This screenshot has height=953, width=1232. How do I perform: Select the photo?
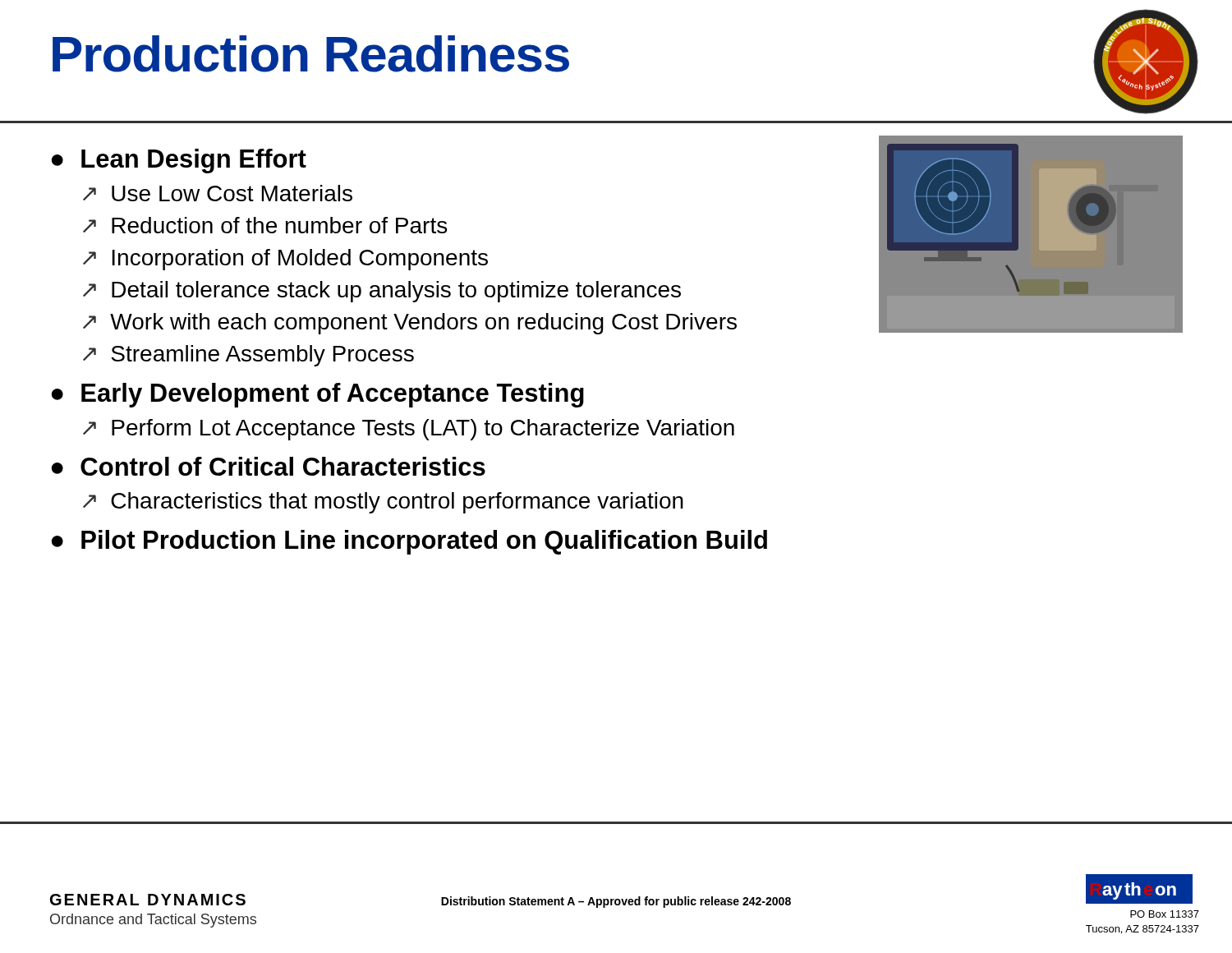point(1031,234)
